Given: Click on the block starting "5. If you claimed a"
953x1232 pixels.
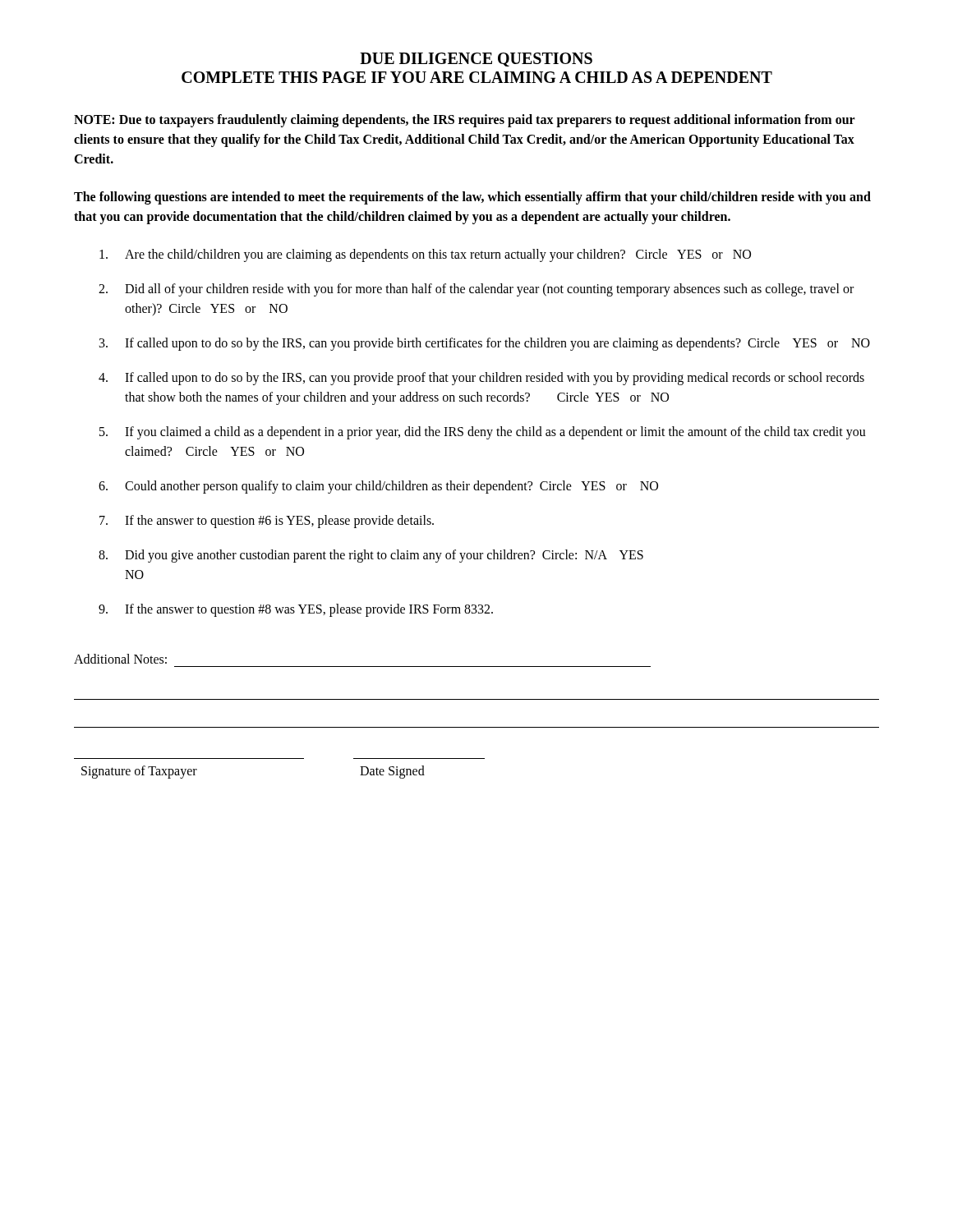Looking at the screenshot, I should pyautogui.click(x=489, y=442).
